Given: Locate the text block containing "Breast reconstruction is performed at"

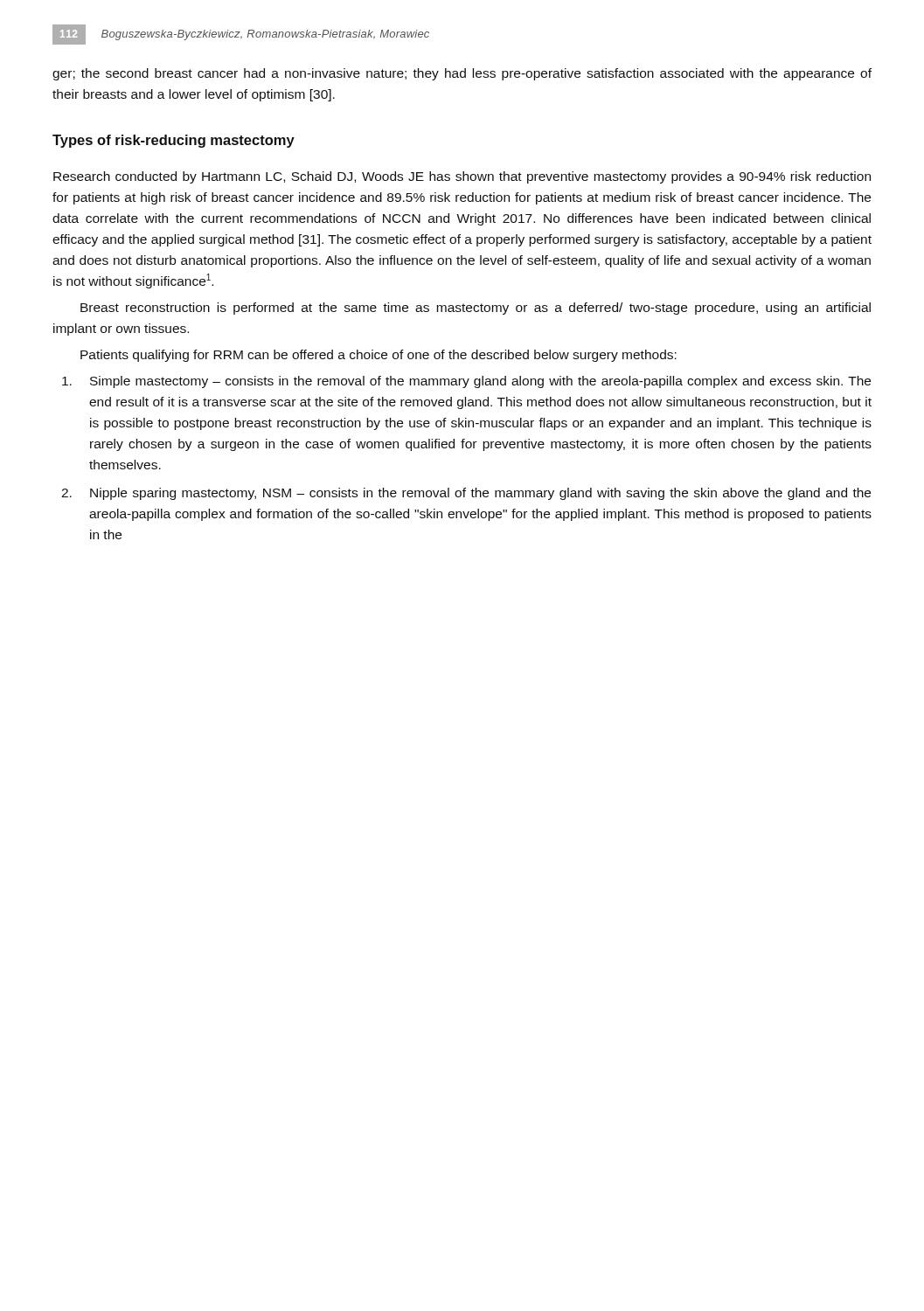Looking at the screenshot, I should [462, 318].
